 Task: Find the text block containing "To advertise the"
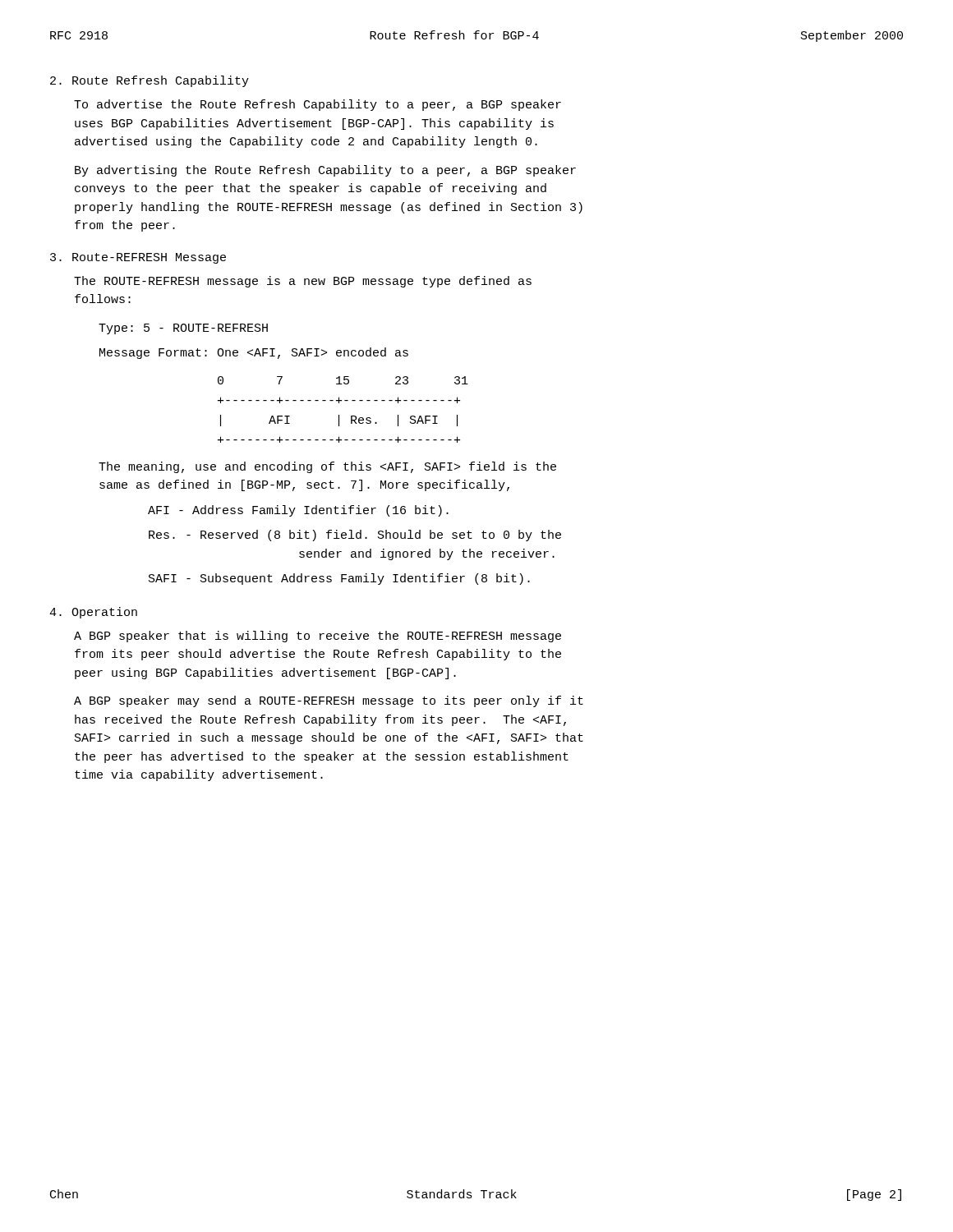318,124
